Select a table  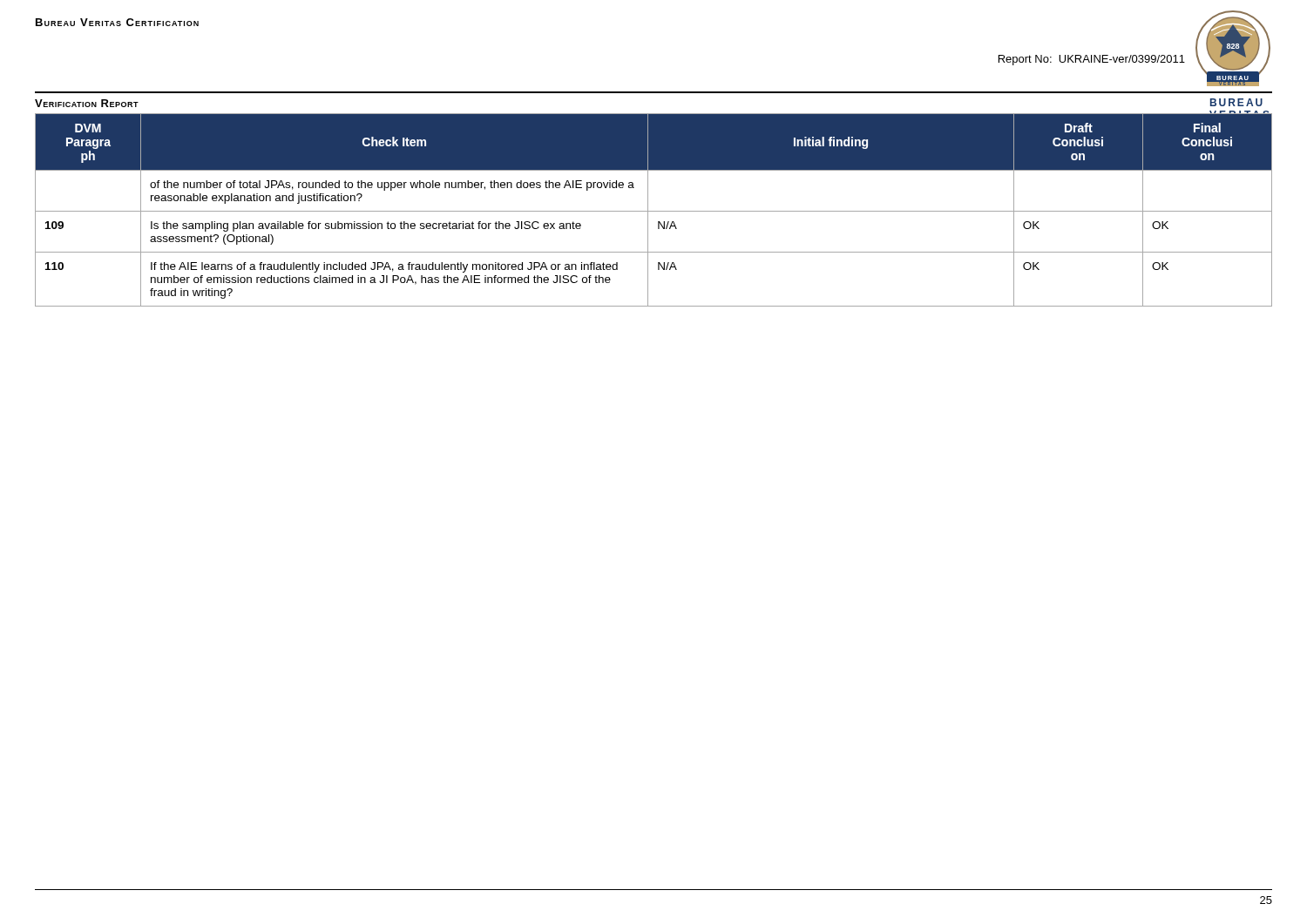tap(654, 210)
